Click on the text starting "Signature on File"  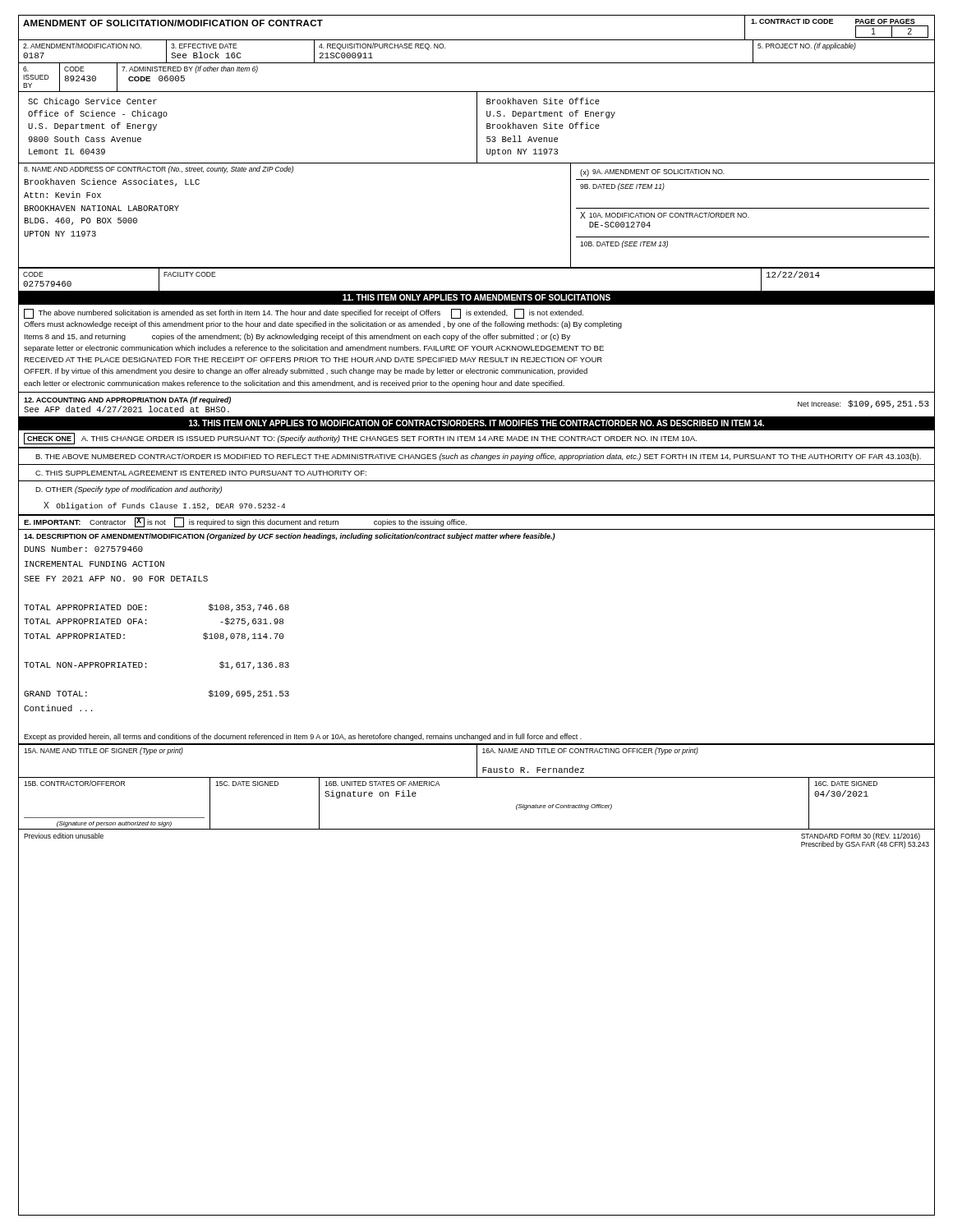click(371, 794)
